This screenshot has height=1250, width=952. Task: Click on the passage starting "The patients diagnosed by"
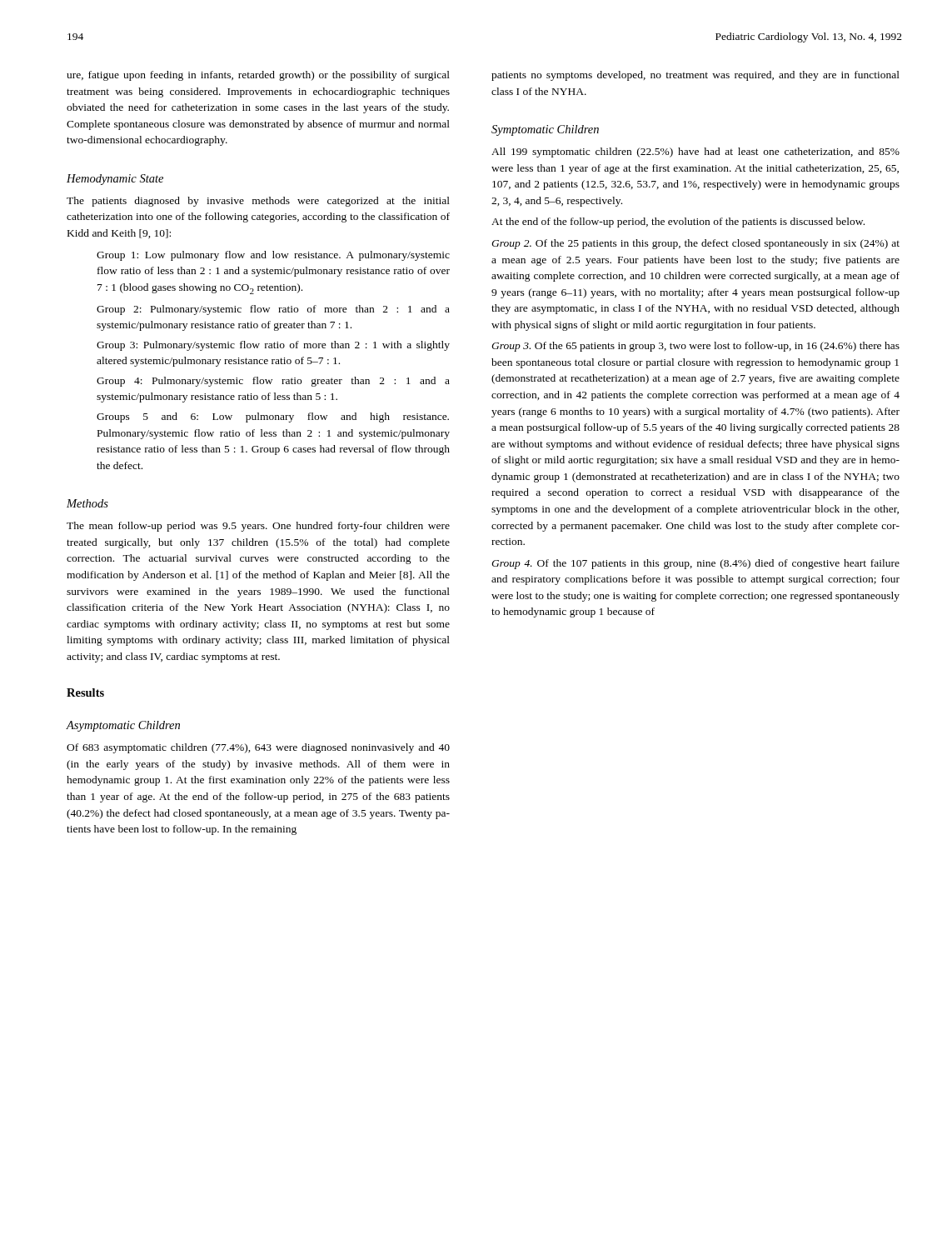pyautogui.click(x=258, y=217)
